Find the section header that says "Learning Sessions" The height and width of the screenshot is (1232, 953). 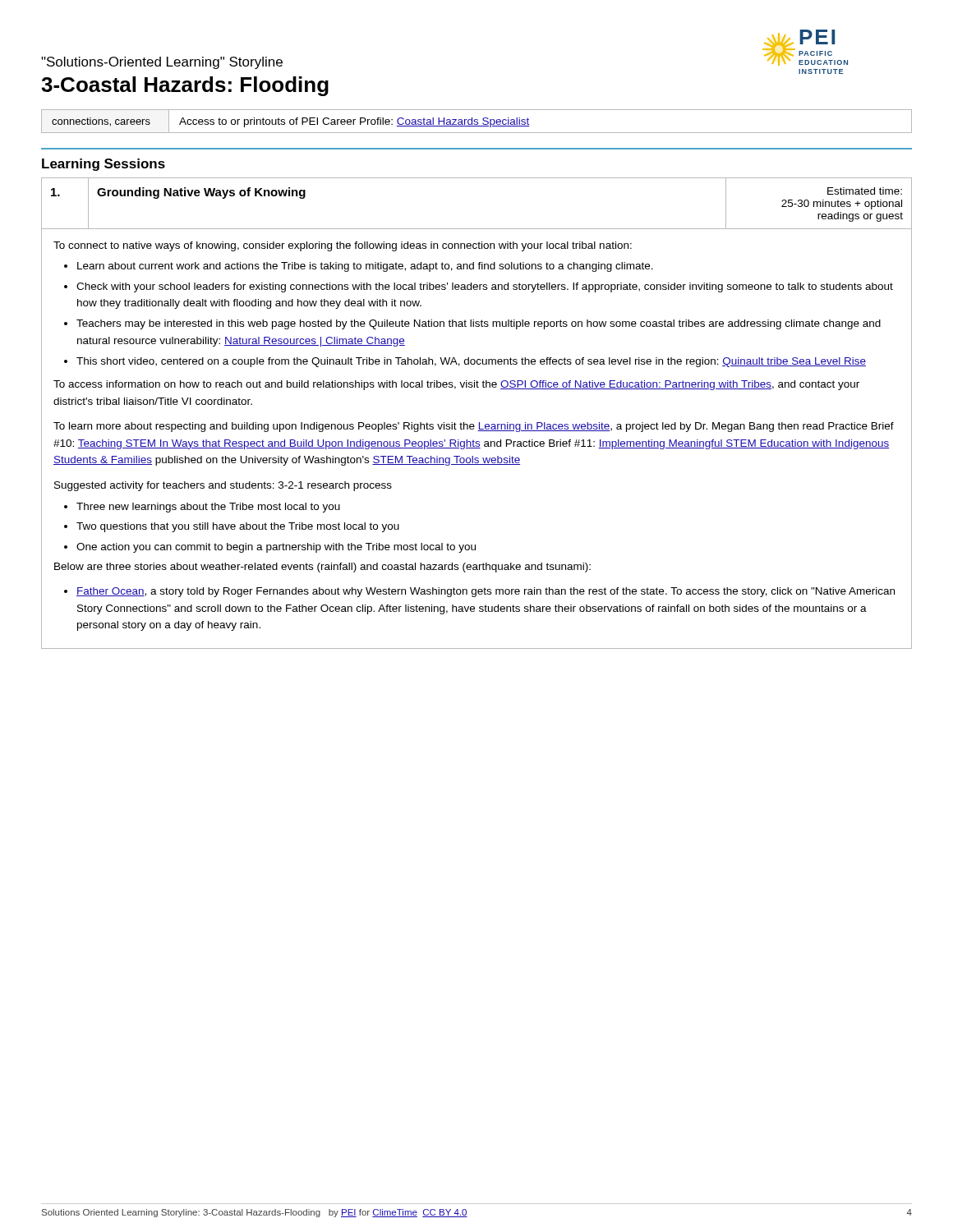(103, 164)
